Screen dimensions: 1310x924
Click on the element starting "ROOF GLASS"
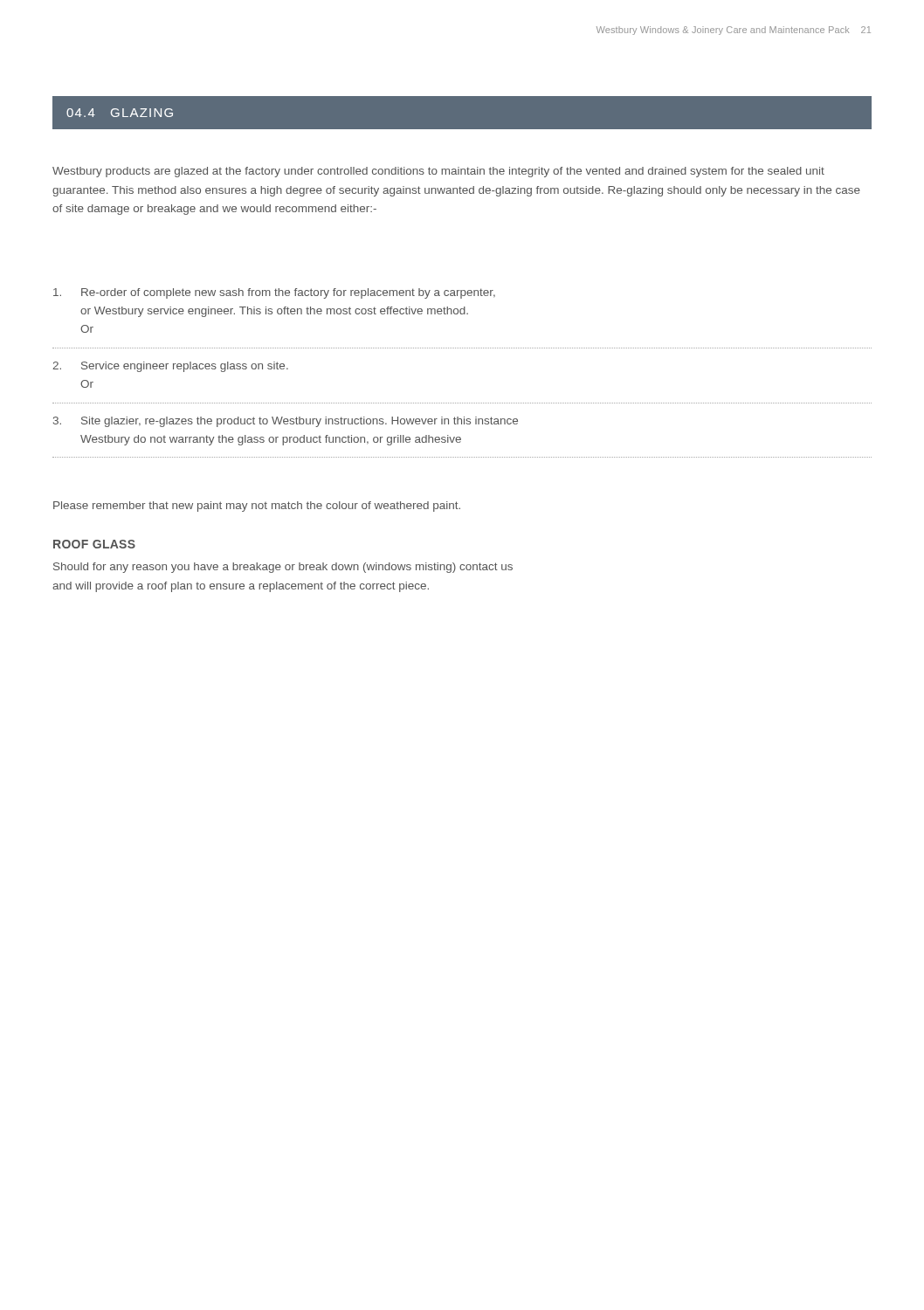pyautogui.click(x=94, y=544)
